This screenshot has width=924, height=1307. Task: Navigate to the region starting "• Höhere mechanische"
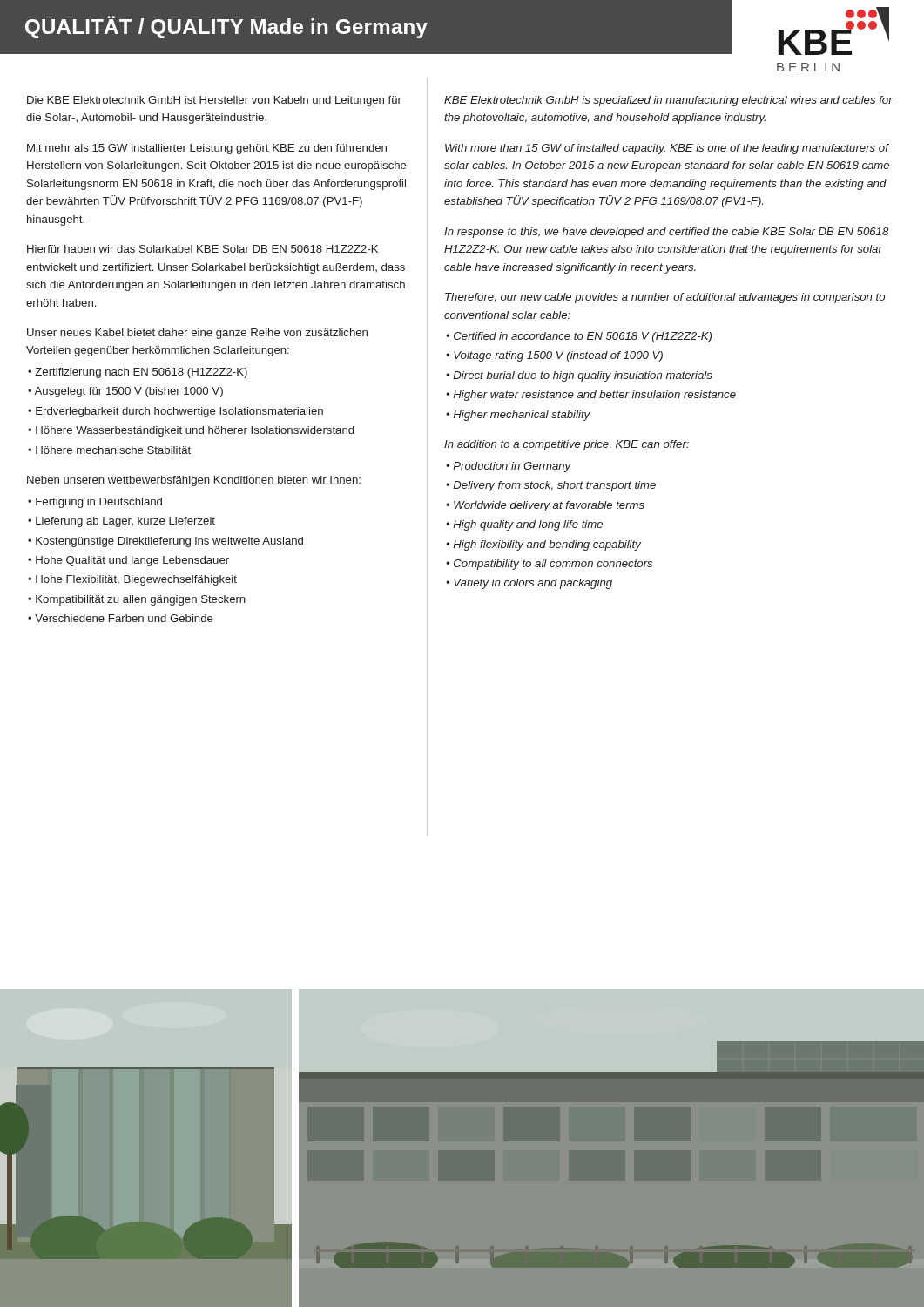click(109, 450)
